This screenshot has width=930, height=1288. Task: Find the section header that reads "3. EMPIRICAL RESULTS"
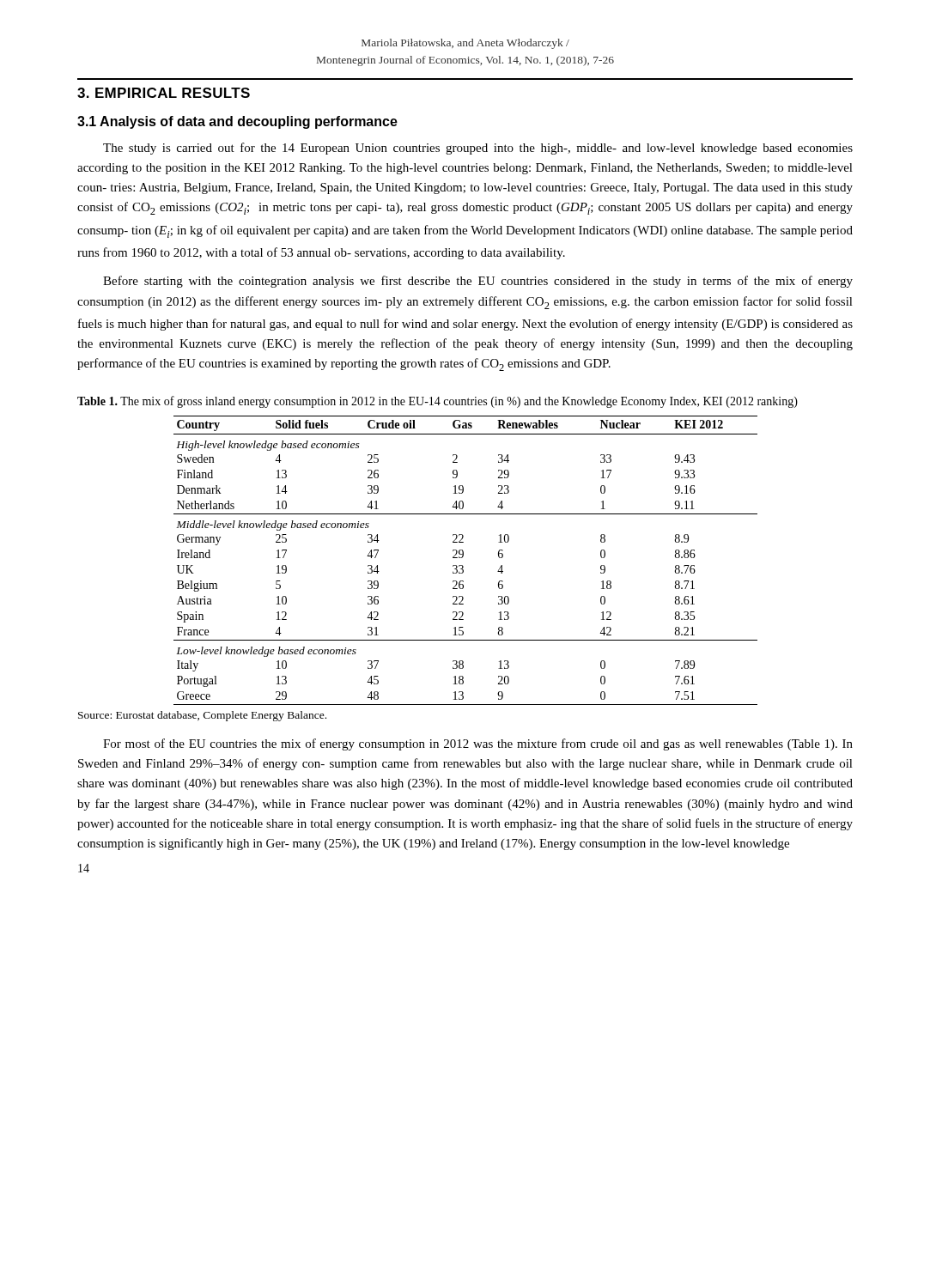[164, 93]
